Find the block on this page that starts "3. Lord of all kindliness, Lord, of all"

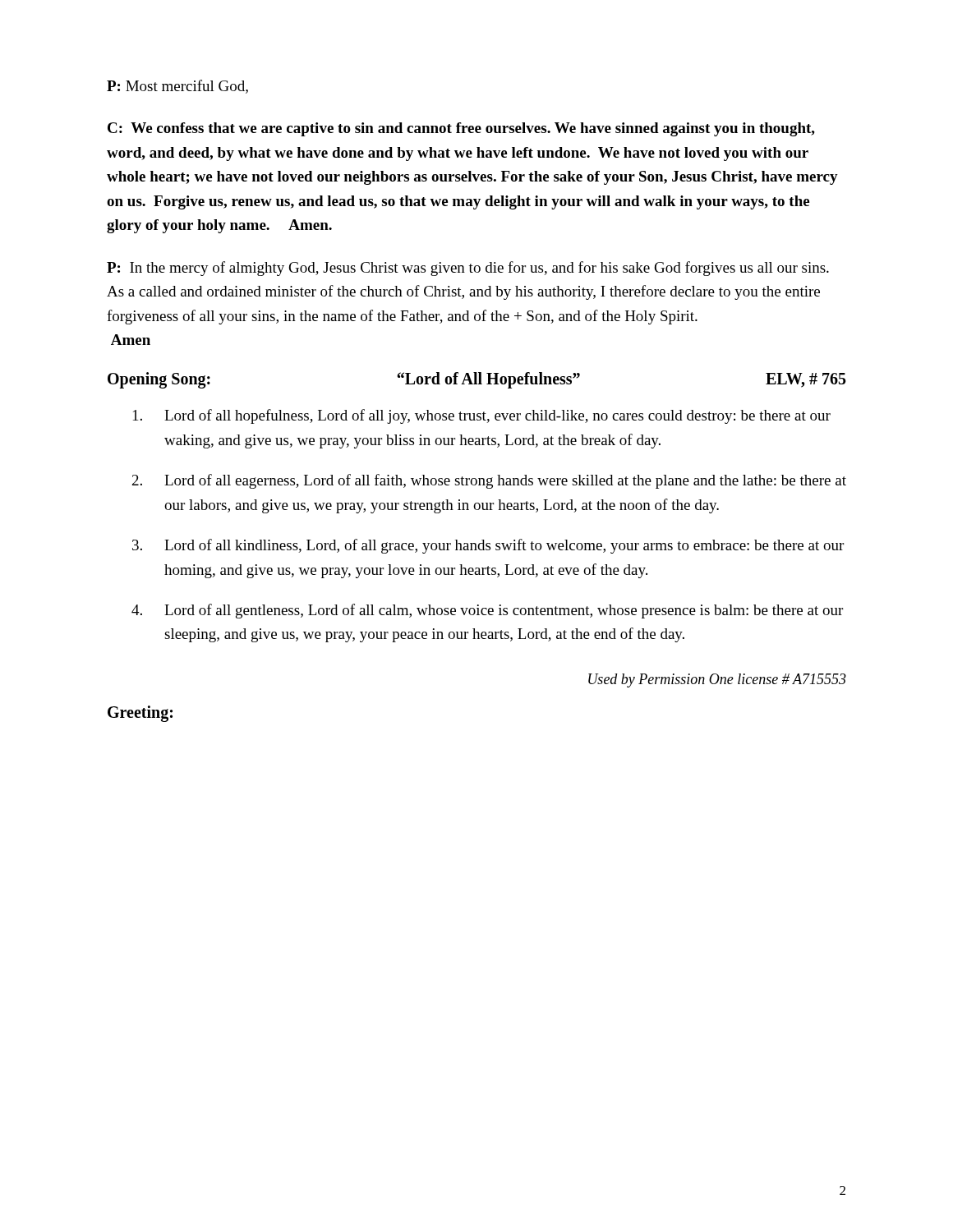(x=476, y=557)
